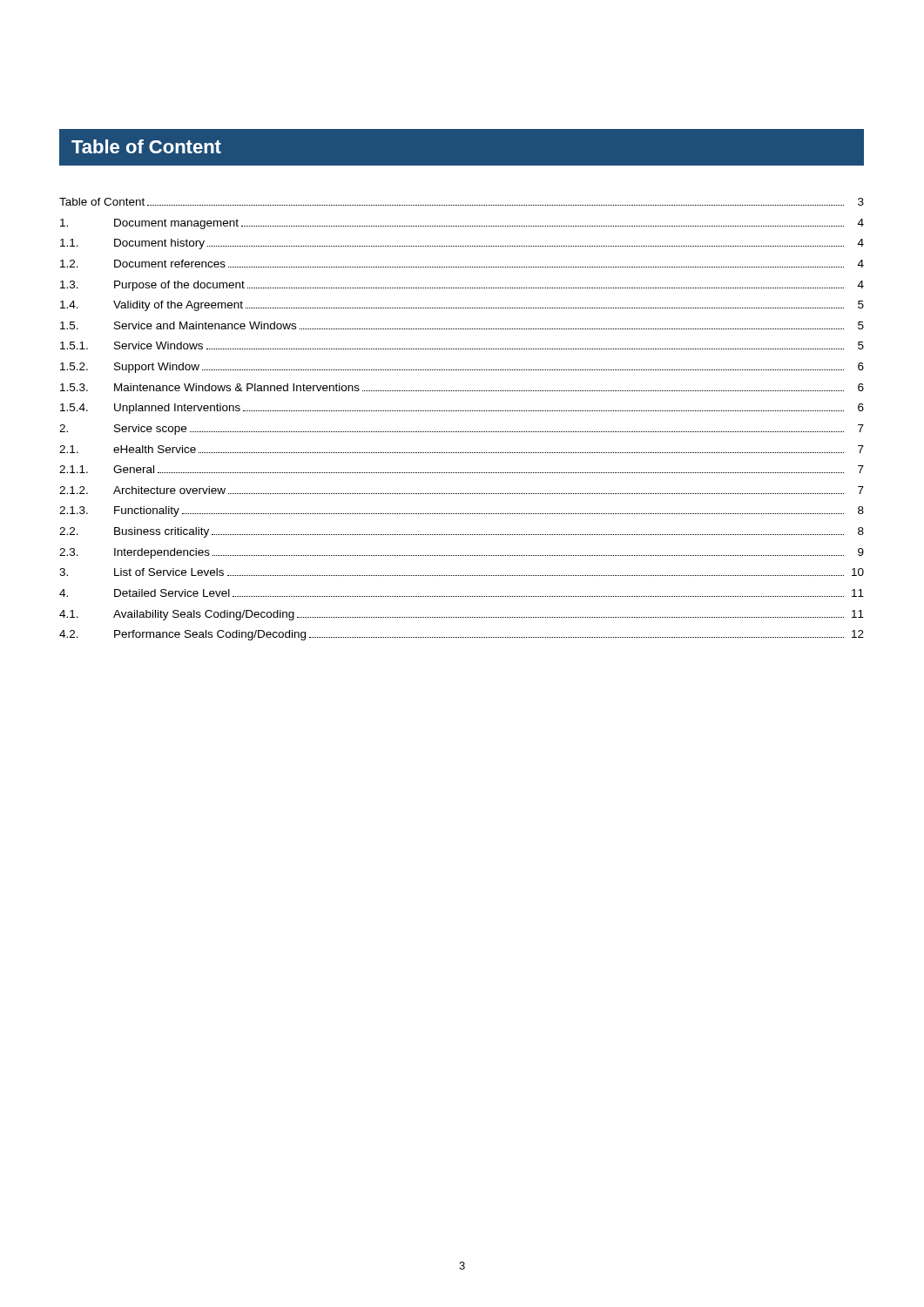This screenshot has height=1307, width=924.
Task: Find "1. Document history 4" on this page
Action: 462,243
